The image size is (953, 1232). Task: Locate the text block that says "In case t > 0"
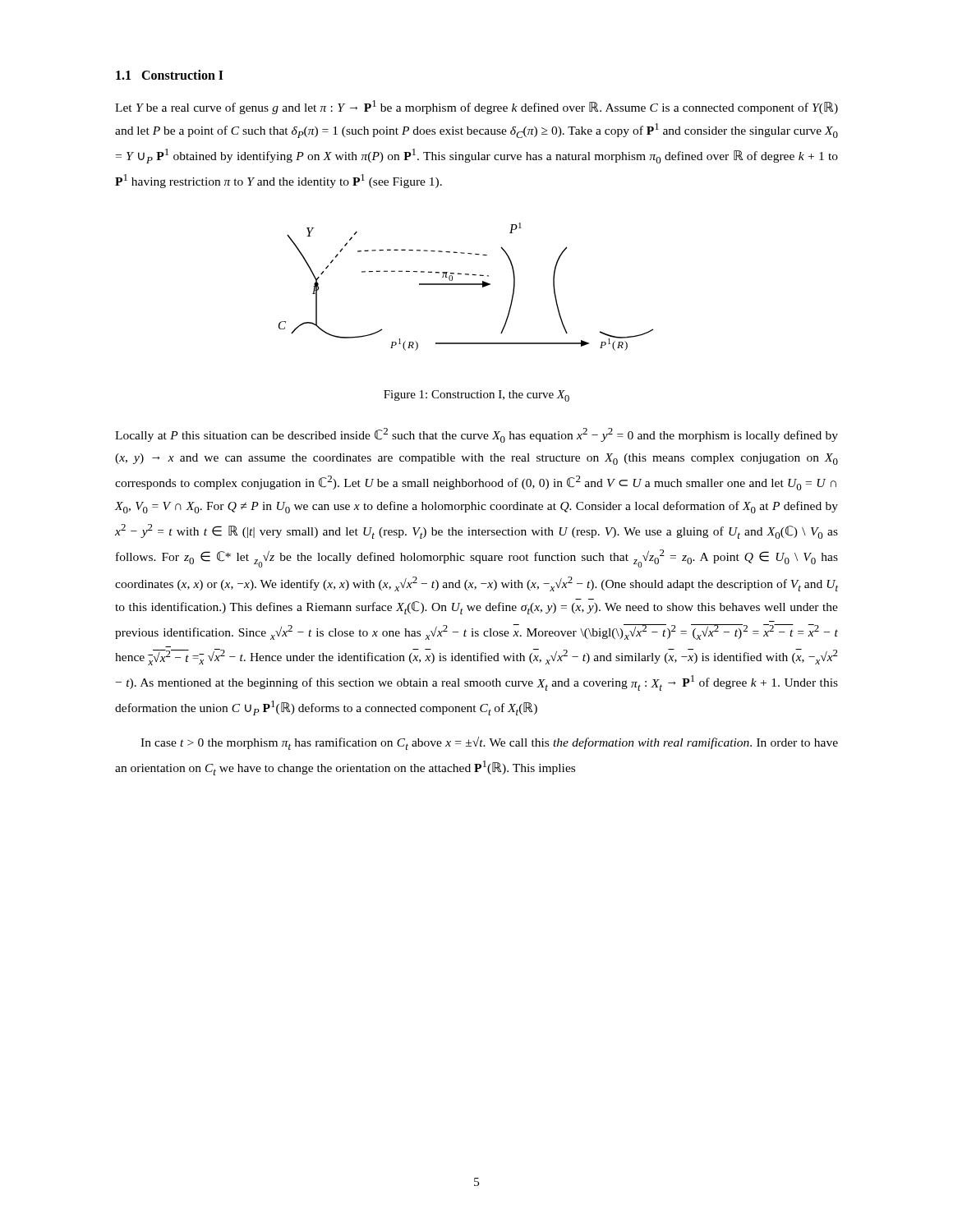[476, 757]
